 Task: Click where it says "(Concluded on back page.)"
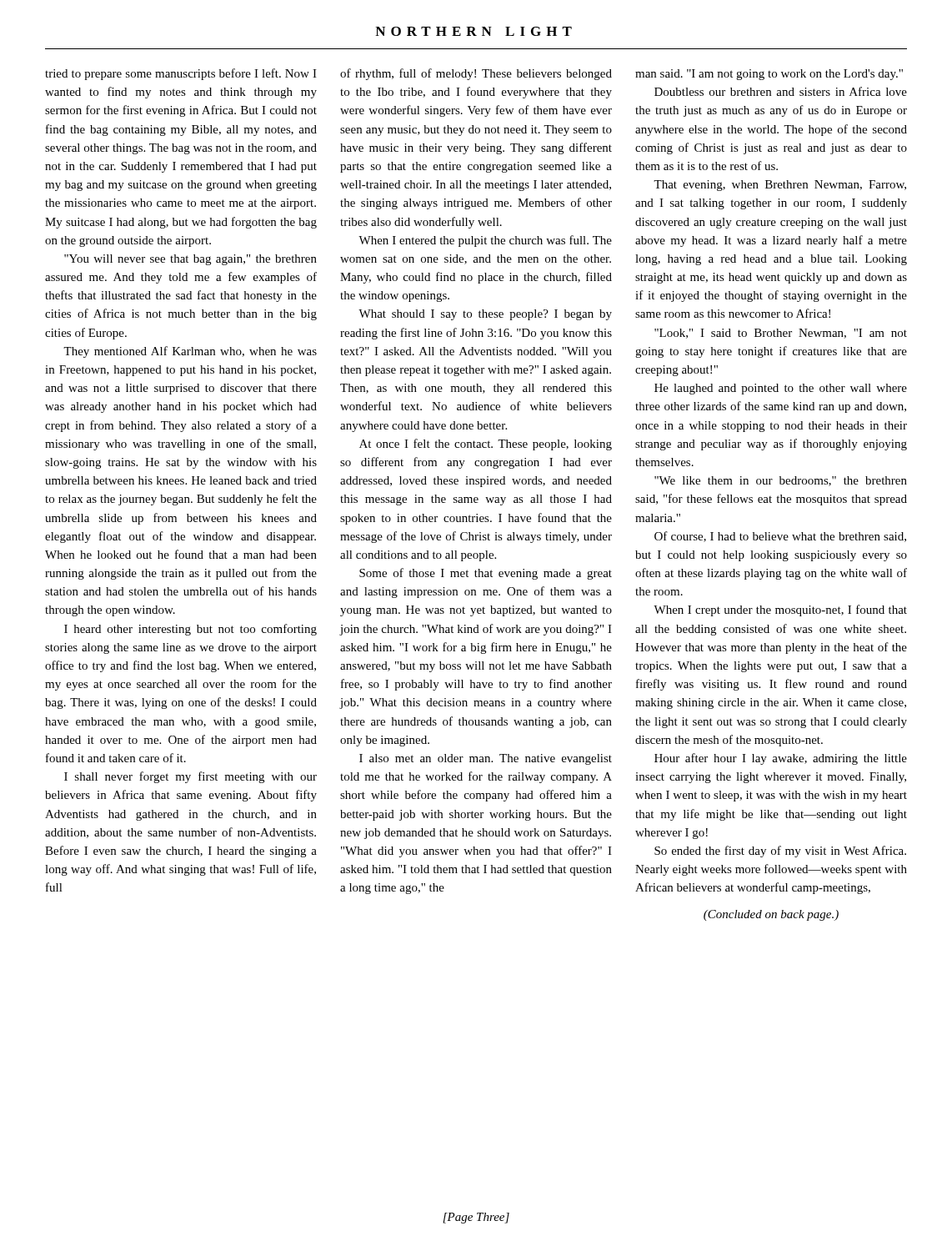(x=771, y=914)
